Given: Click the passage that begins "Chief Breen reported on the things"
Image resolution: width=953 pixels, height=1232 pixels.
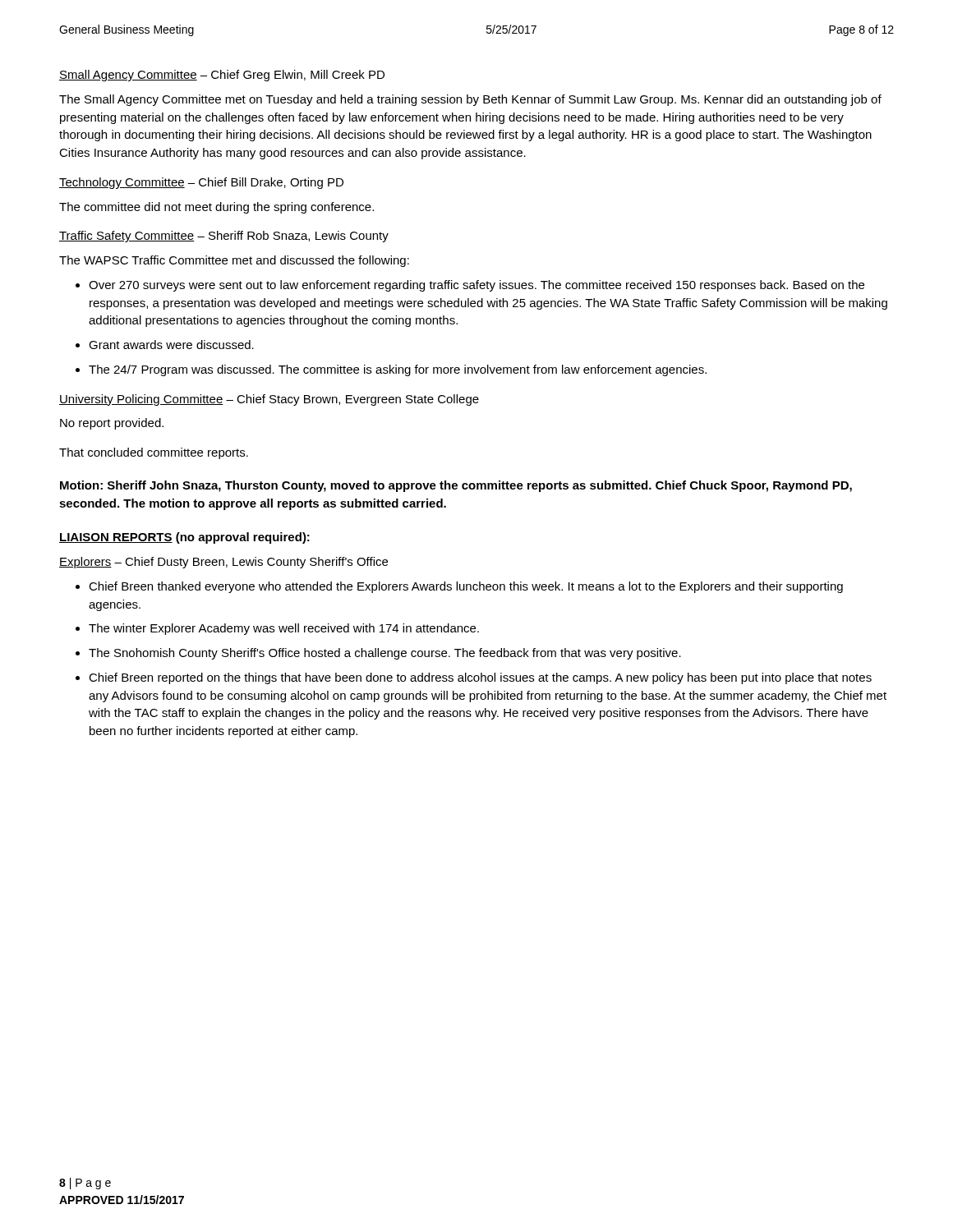Looking at the screenshot, I should coord(476,704).
